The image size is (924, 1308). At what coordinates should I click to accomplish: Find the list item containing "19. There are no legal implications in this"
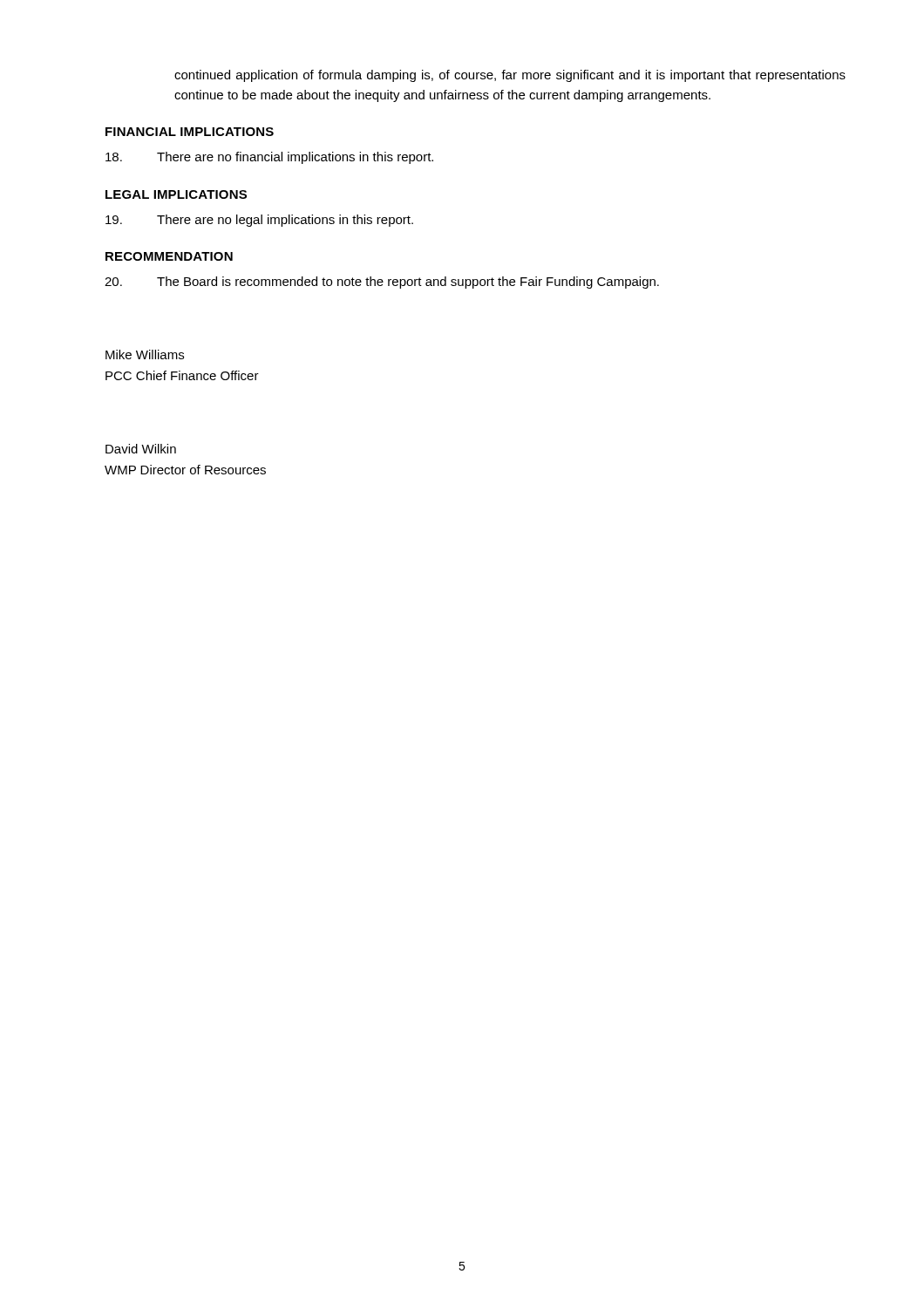pyautogui.click(x=259, y=221)
